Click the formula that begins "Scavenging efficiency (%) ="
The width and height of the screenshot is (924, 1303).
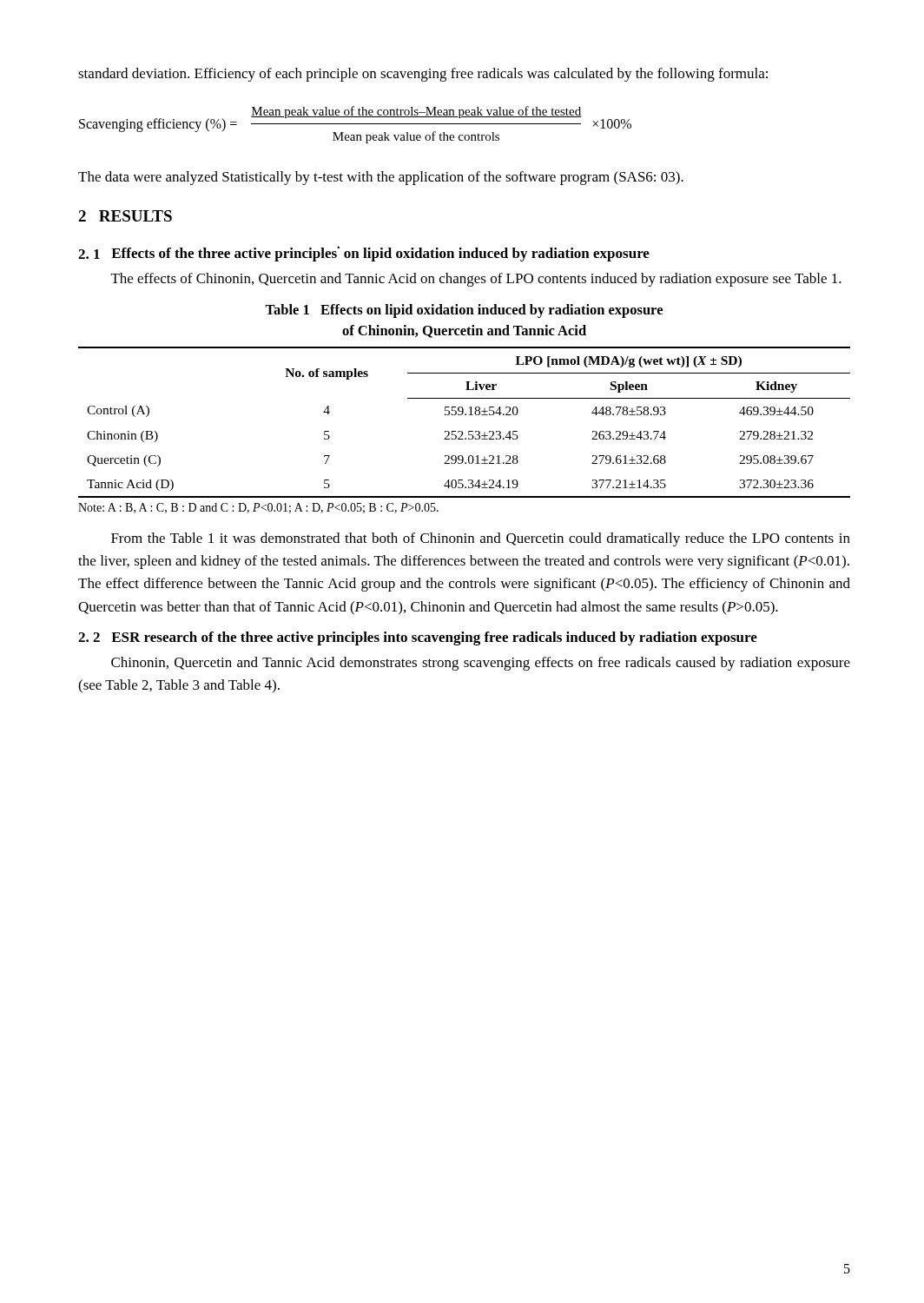coord(355,124)
